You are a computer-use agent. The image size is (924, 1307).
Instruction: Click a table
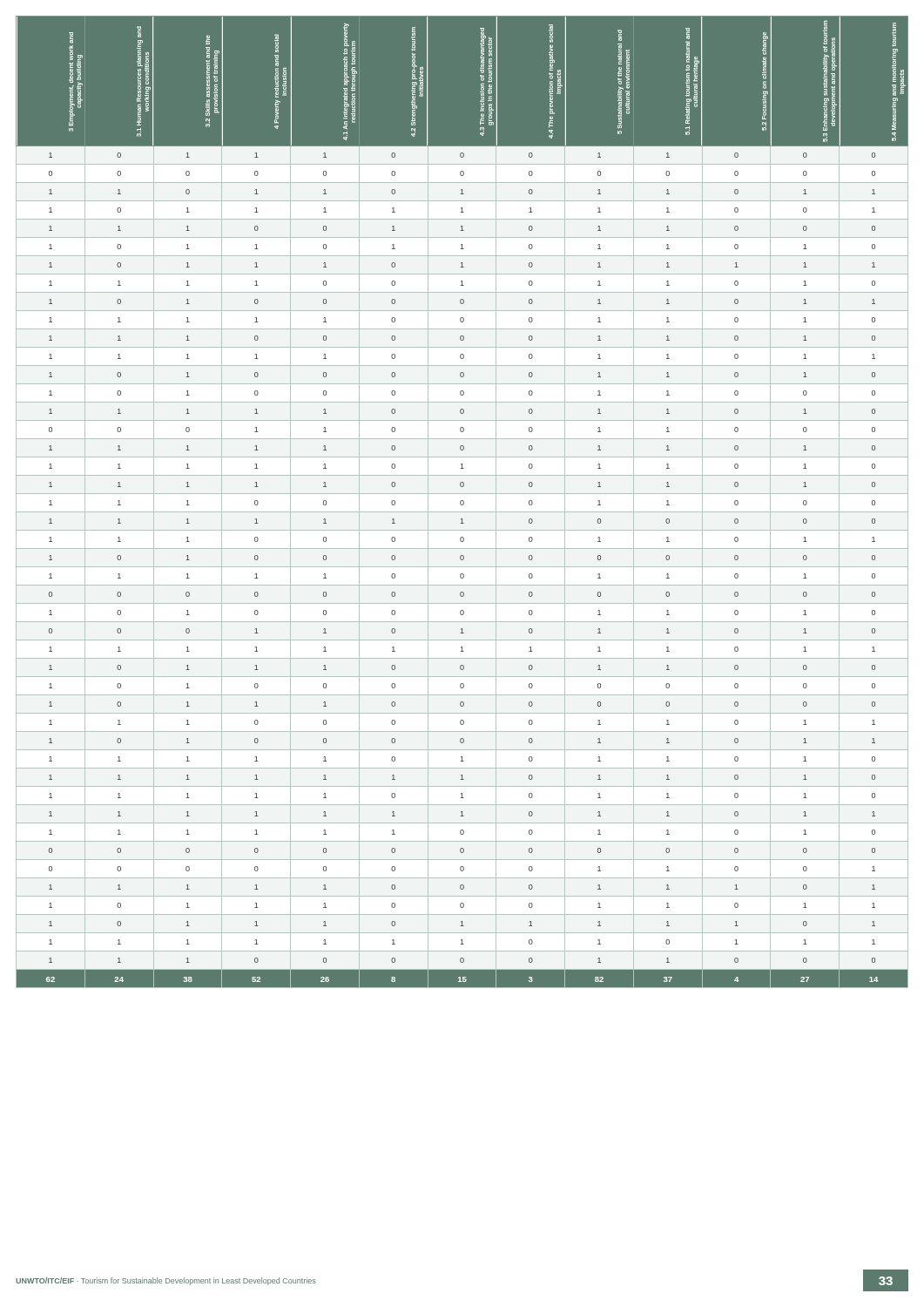click(462, 502)
